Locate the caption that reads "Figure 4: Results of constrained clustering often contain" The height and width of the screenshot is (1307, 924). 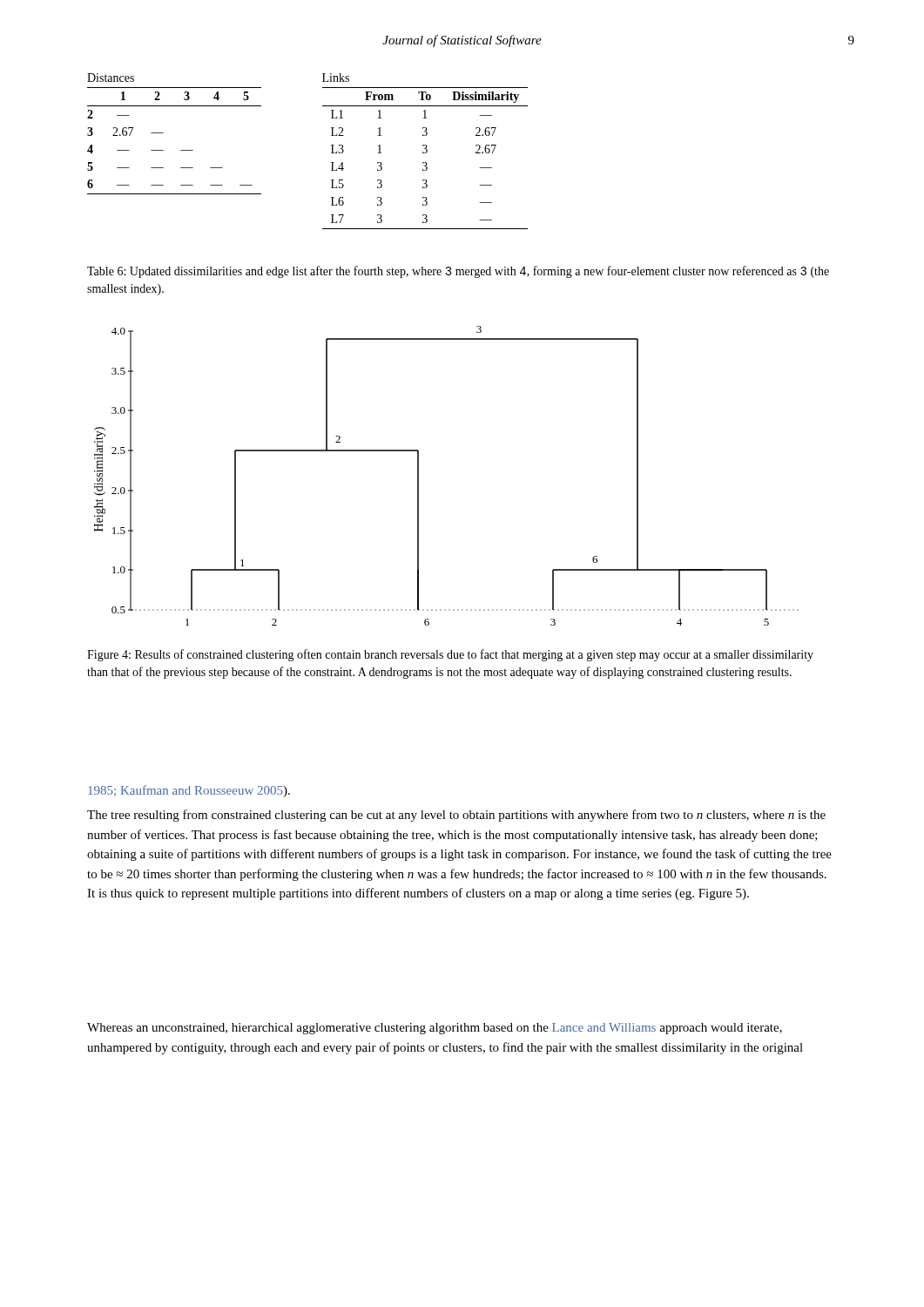click(450, 664)
